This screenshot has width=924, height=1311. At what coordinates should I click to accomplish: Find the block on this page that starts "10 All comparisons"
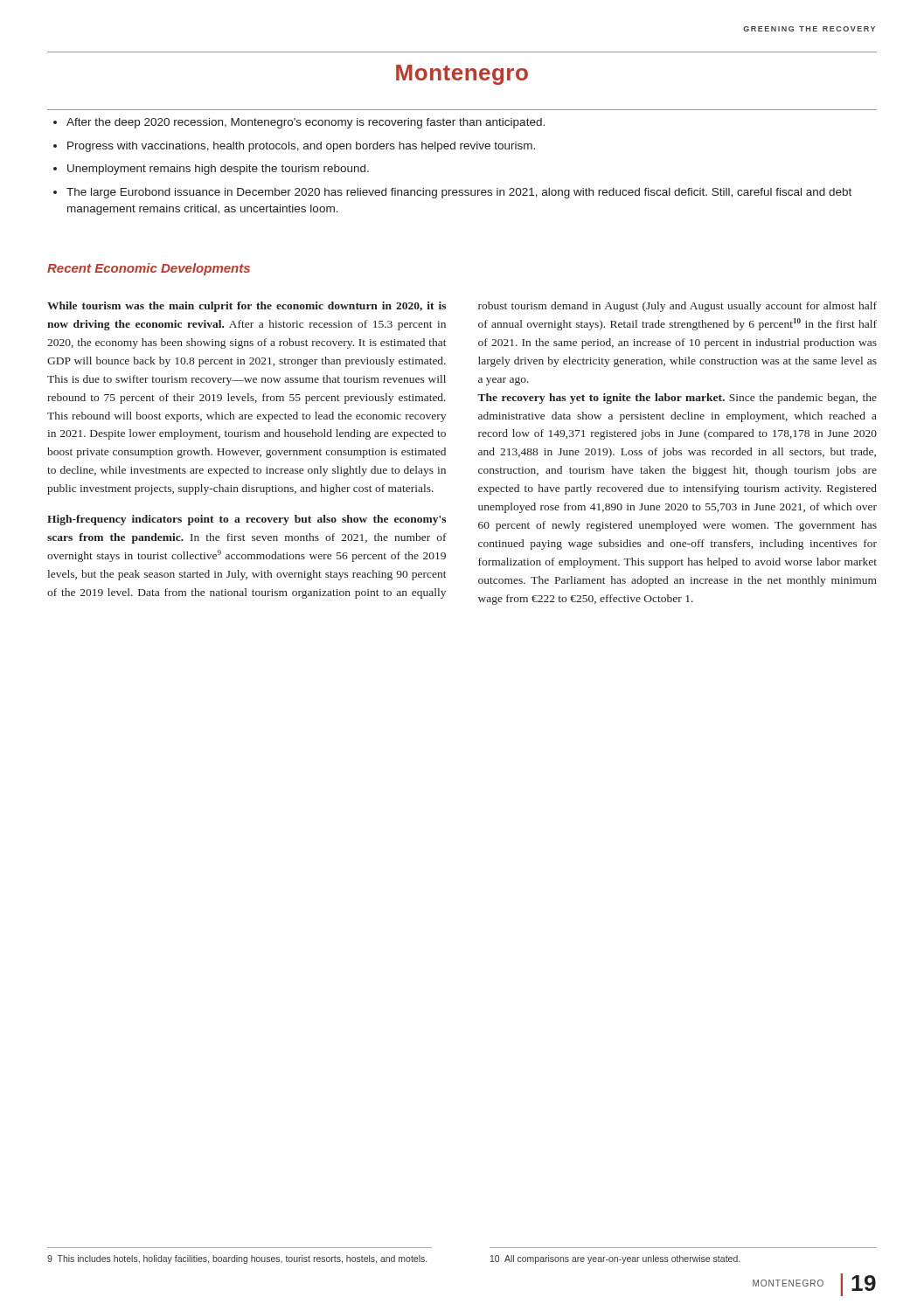615,1259
